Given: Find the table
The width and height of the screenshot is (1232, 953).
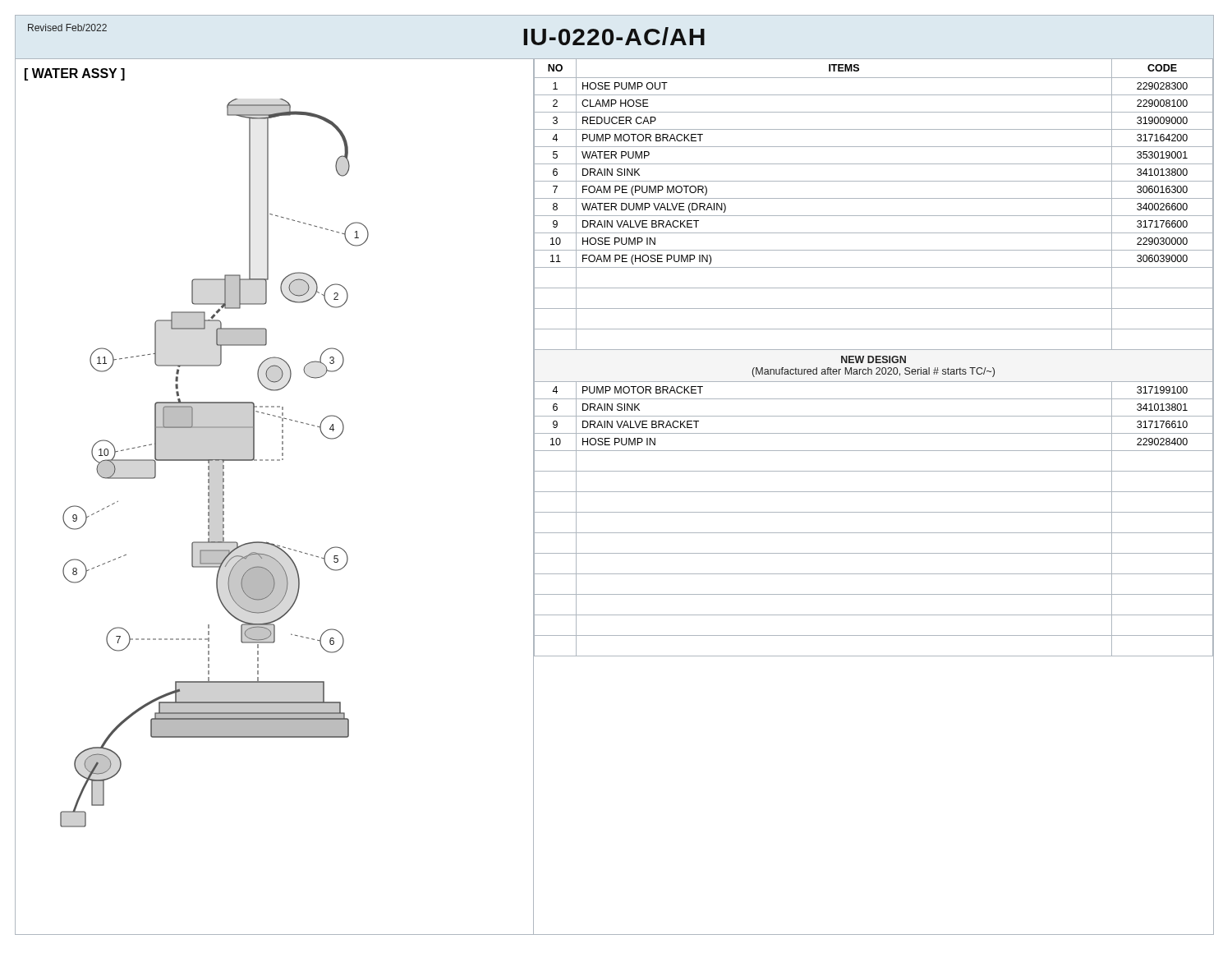Looking at the screenshot, I should (873, 357).
